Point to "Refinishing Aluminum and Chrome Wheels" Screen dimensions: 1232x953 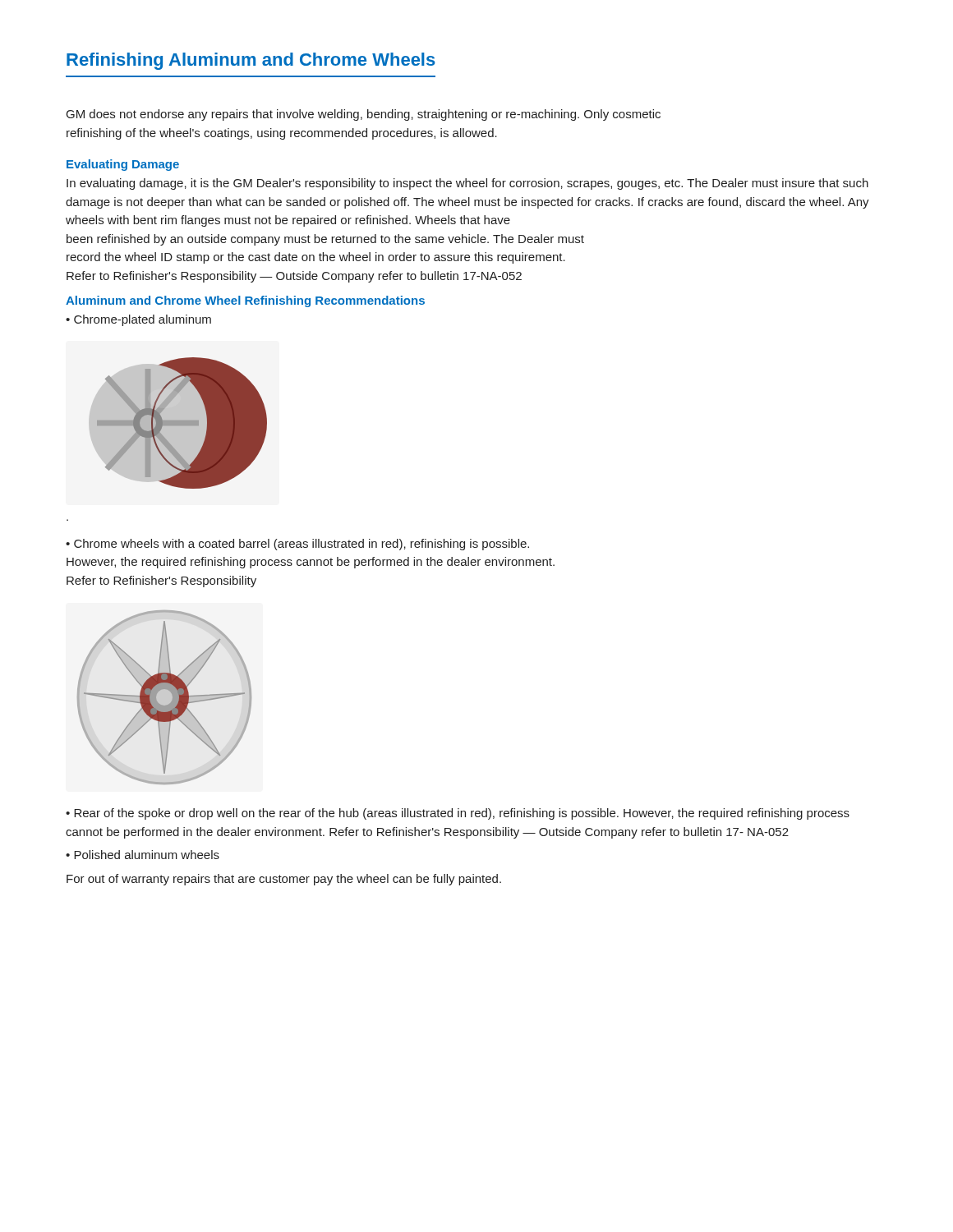coord(251,63)
